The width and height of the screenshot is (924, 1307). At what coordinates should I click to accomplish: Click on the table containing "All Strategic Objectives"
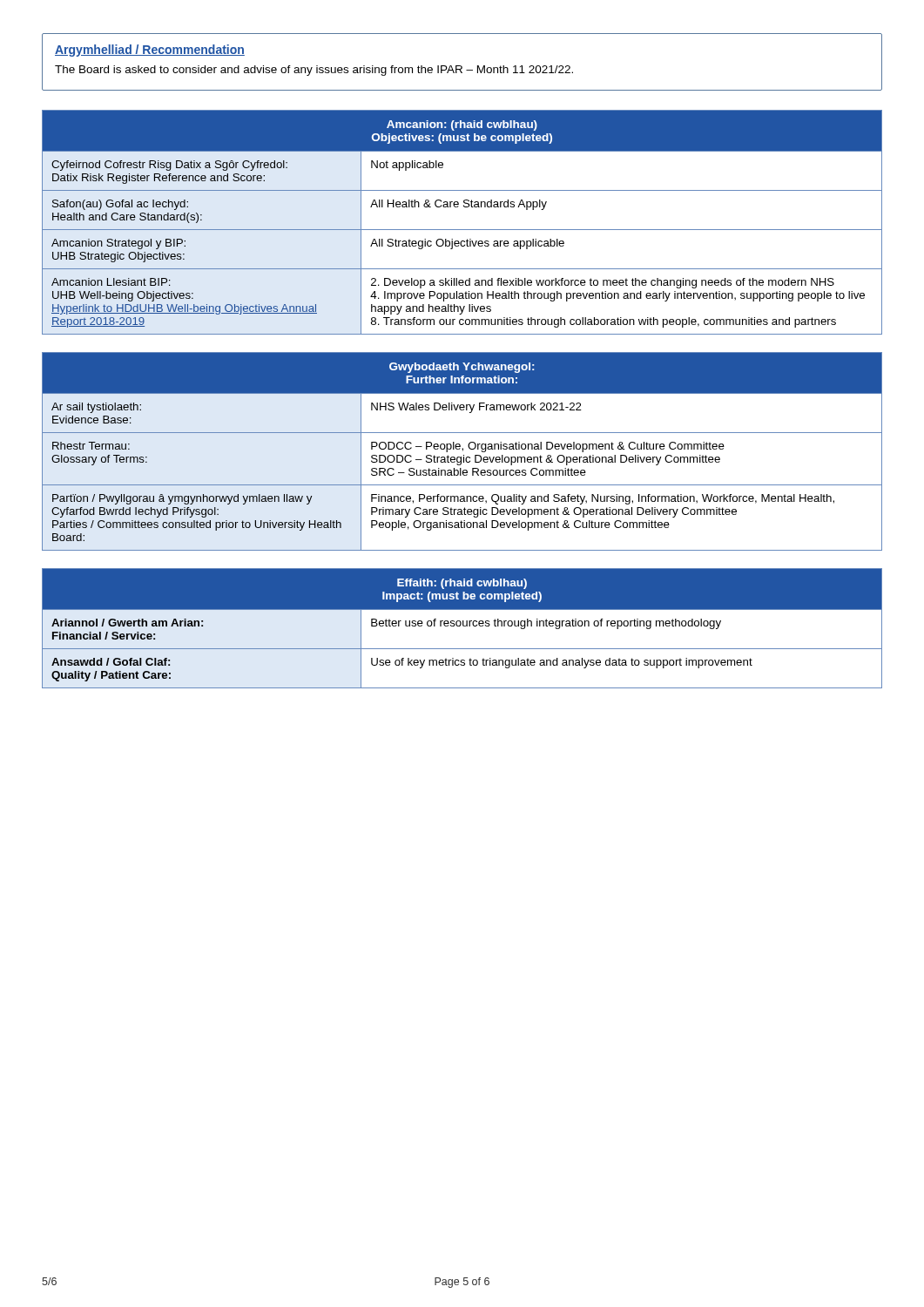(462, 222)
